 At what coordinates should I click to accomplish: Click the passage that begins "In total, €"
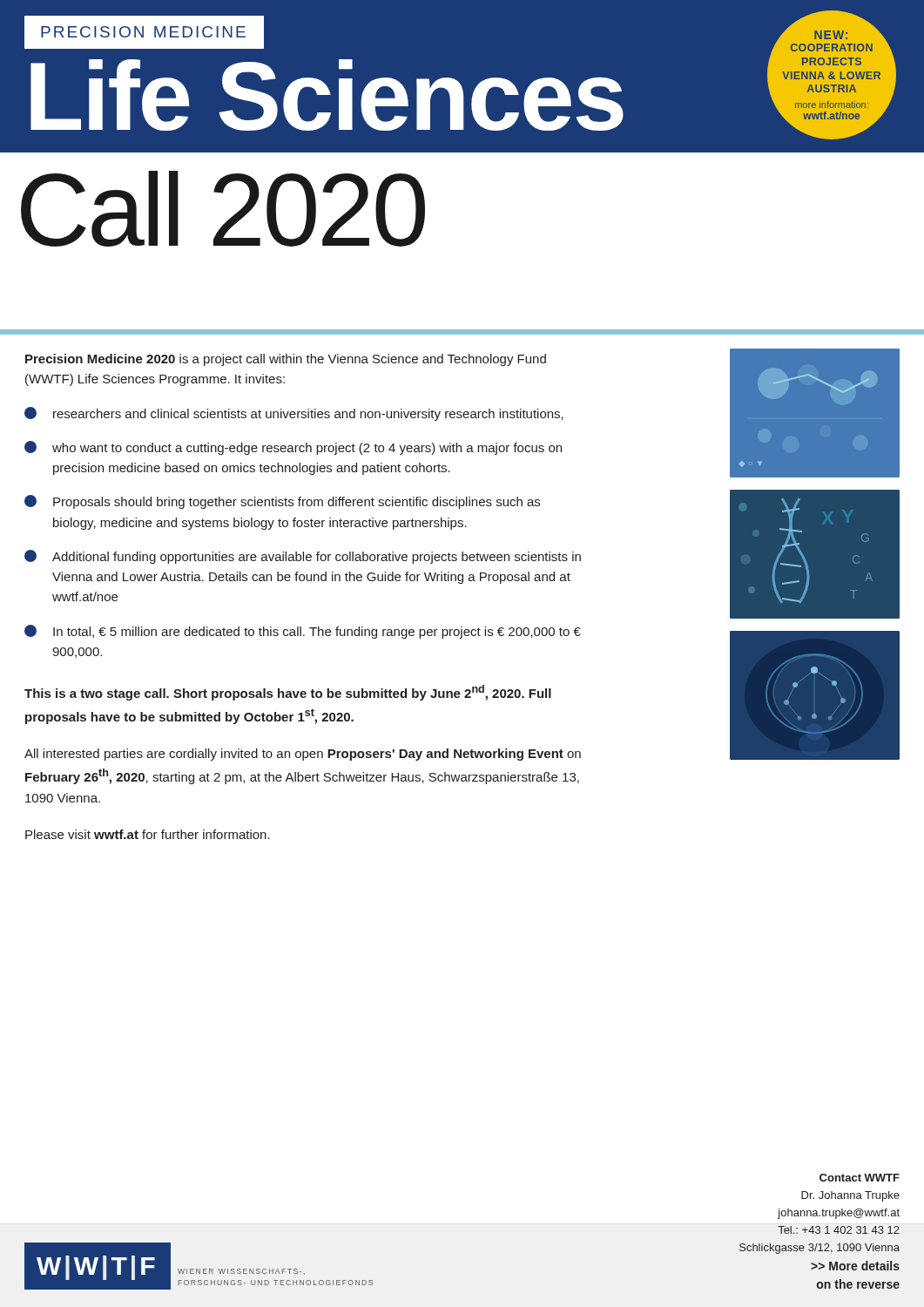pyautogui.click(x=303, y=641)
